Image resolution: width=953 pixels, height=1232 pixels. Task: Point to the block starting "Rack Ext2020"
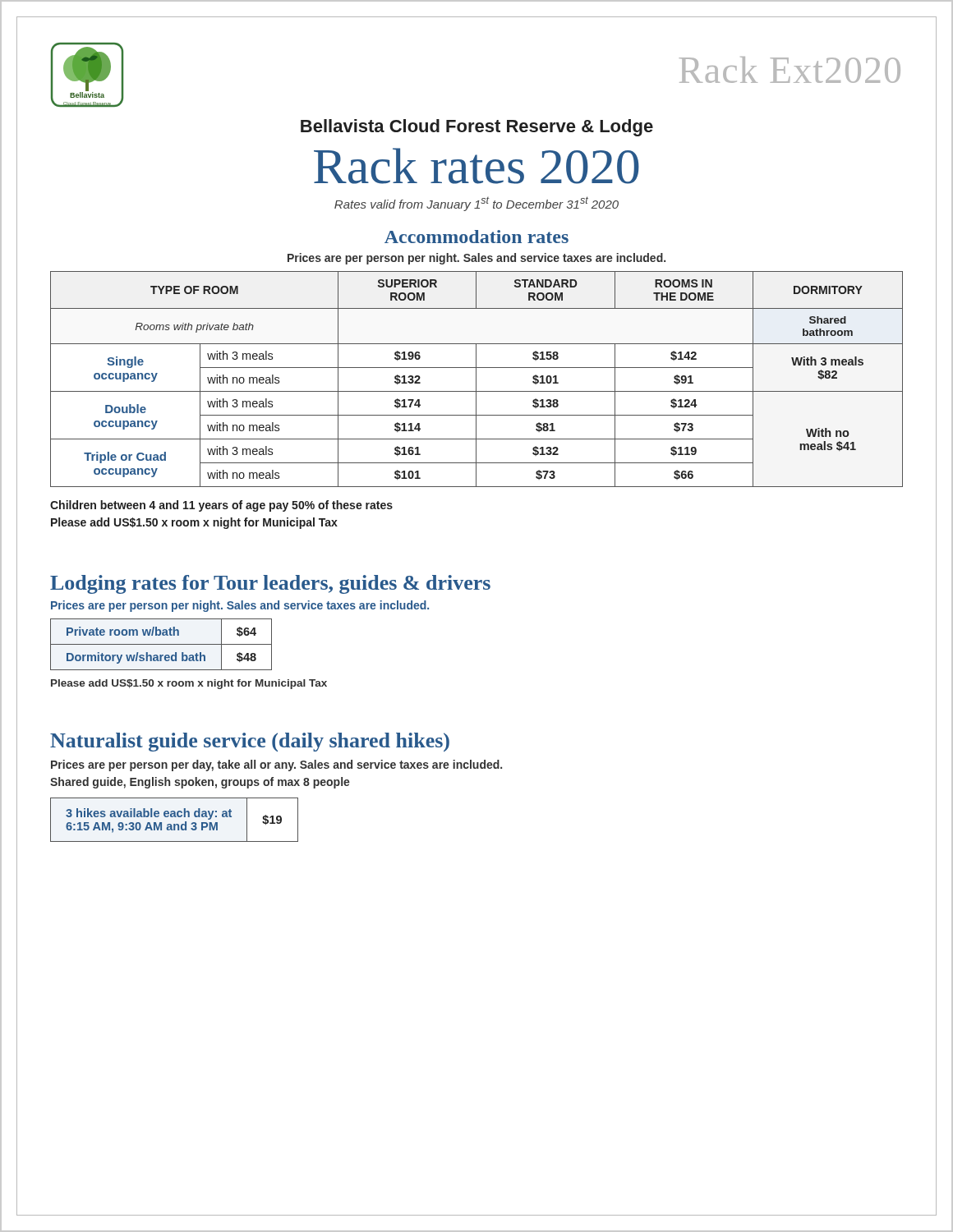click(790, 70)
